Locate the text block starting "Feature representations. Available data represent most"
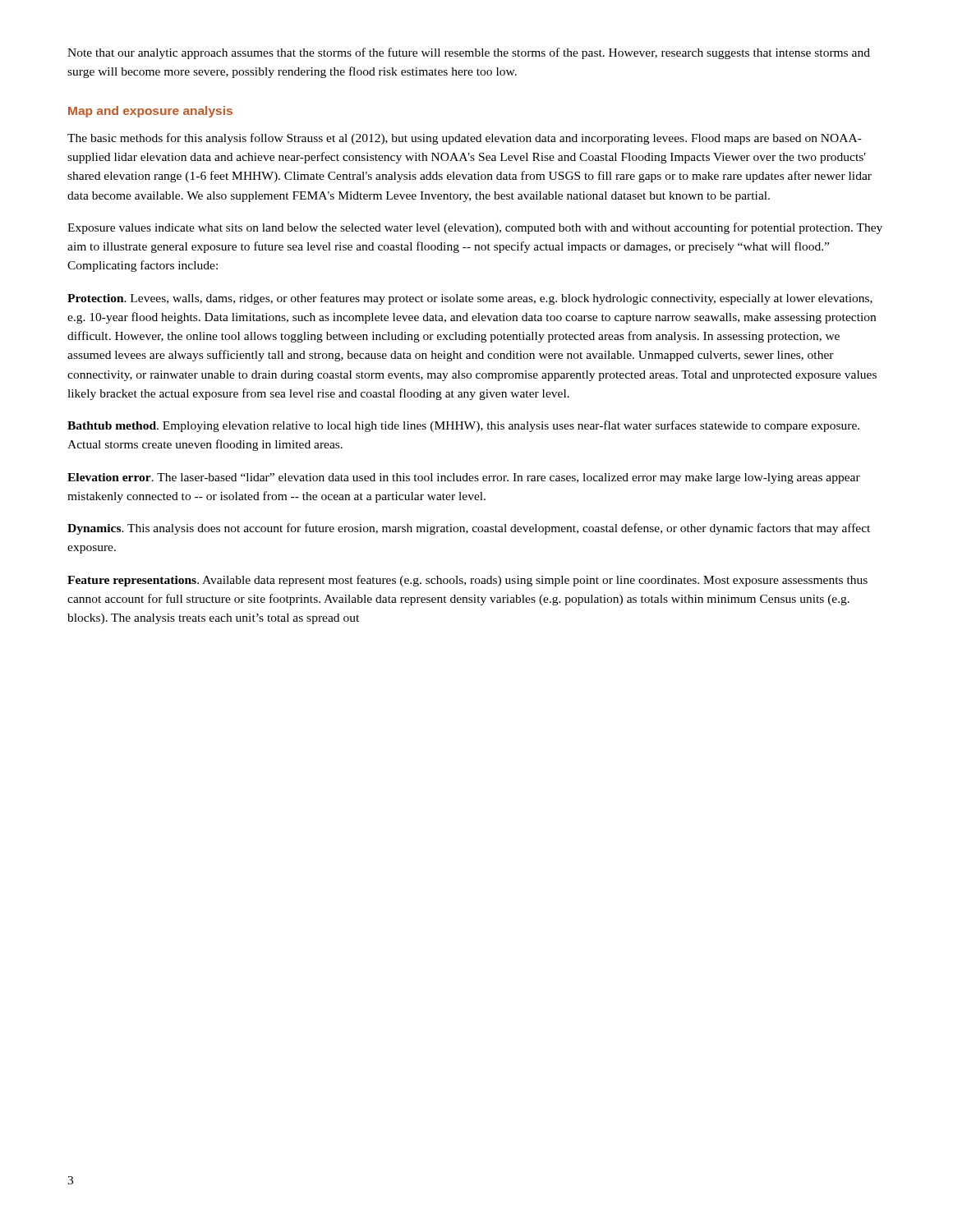The height and width of the screenshot is (1232, 953). point(476,598)
